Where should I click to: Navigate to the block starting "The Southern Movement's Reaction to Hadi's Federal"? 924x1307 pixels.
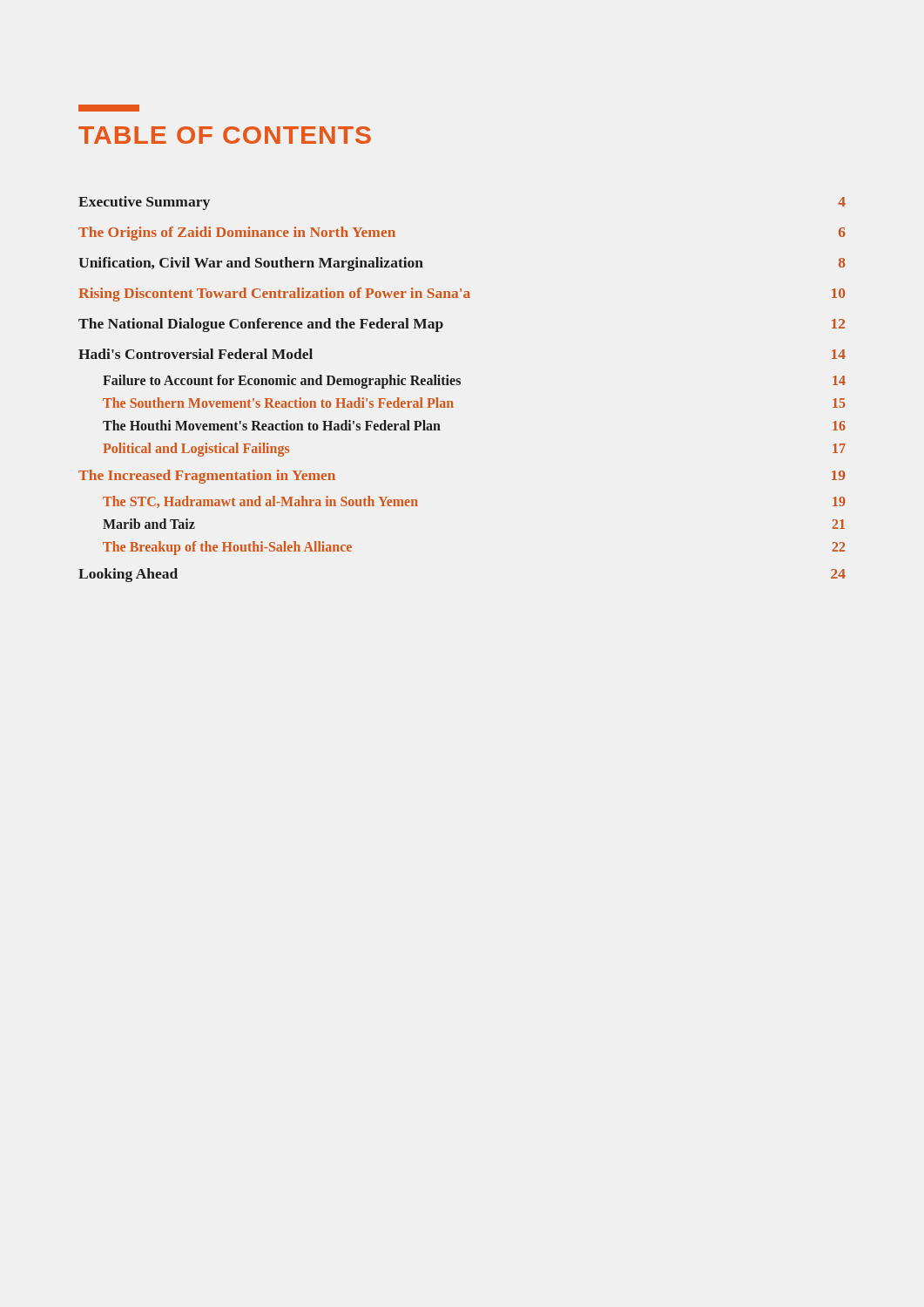tap(462, 403)
